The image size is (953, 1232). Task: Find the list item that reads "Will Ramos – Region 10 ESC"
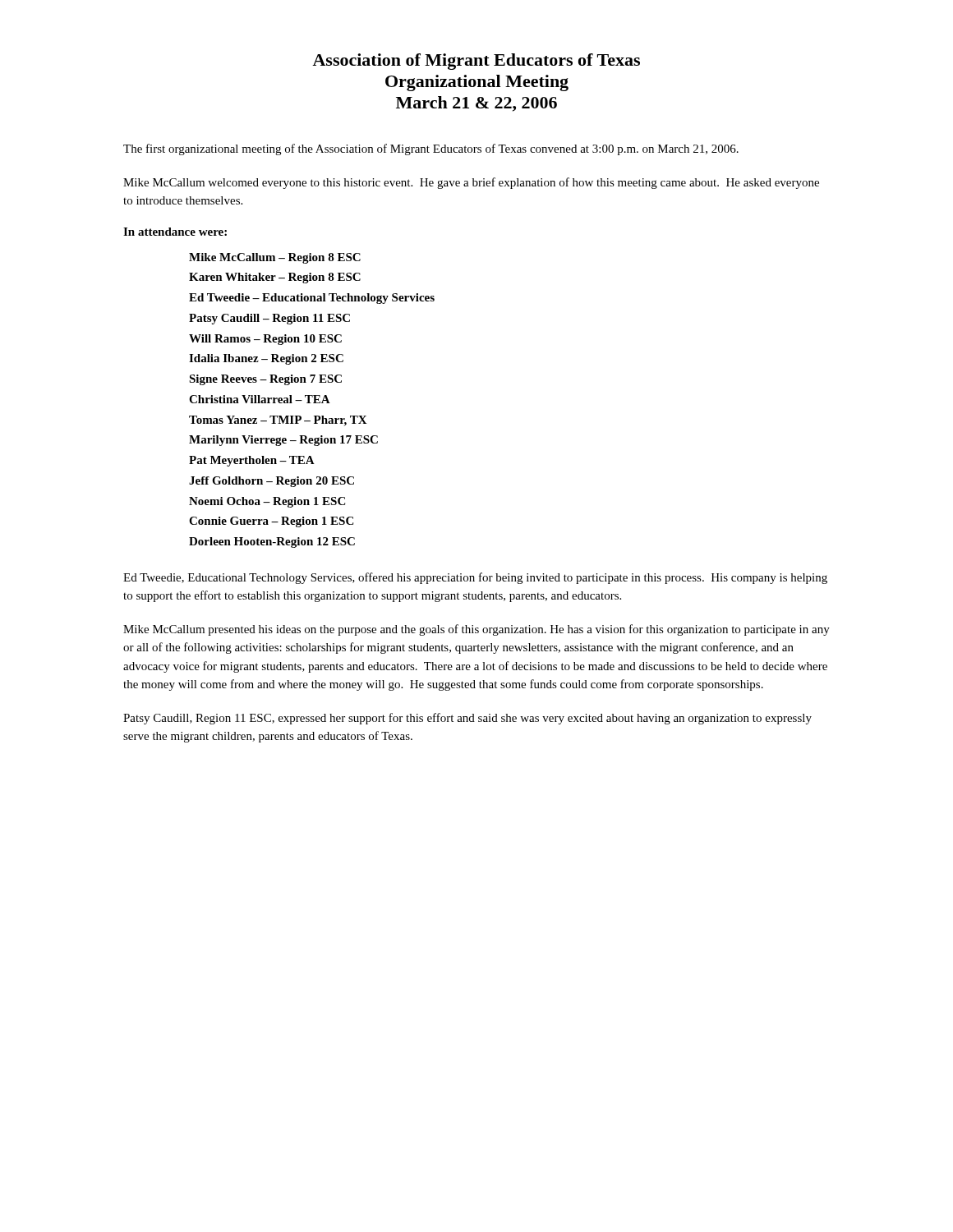pyautogui.click(x=265, y=340)
